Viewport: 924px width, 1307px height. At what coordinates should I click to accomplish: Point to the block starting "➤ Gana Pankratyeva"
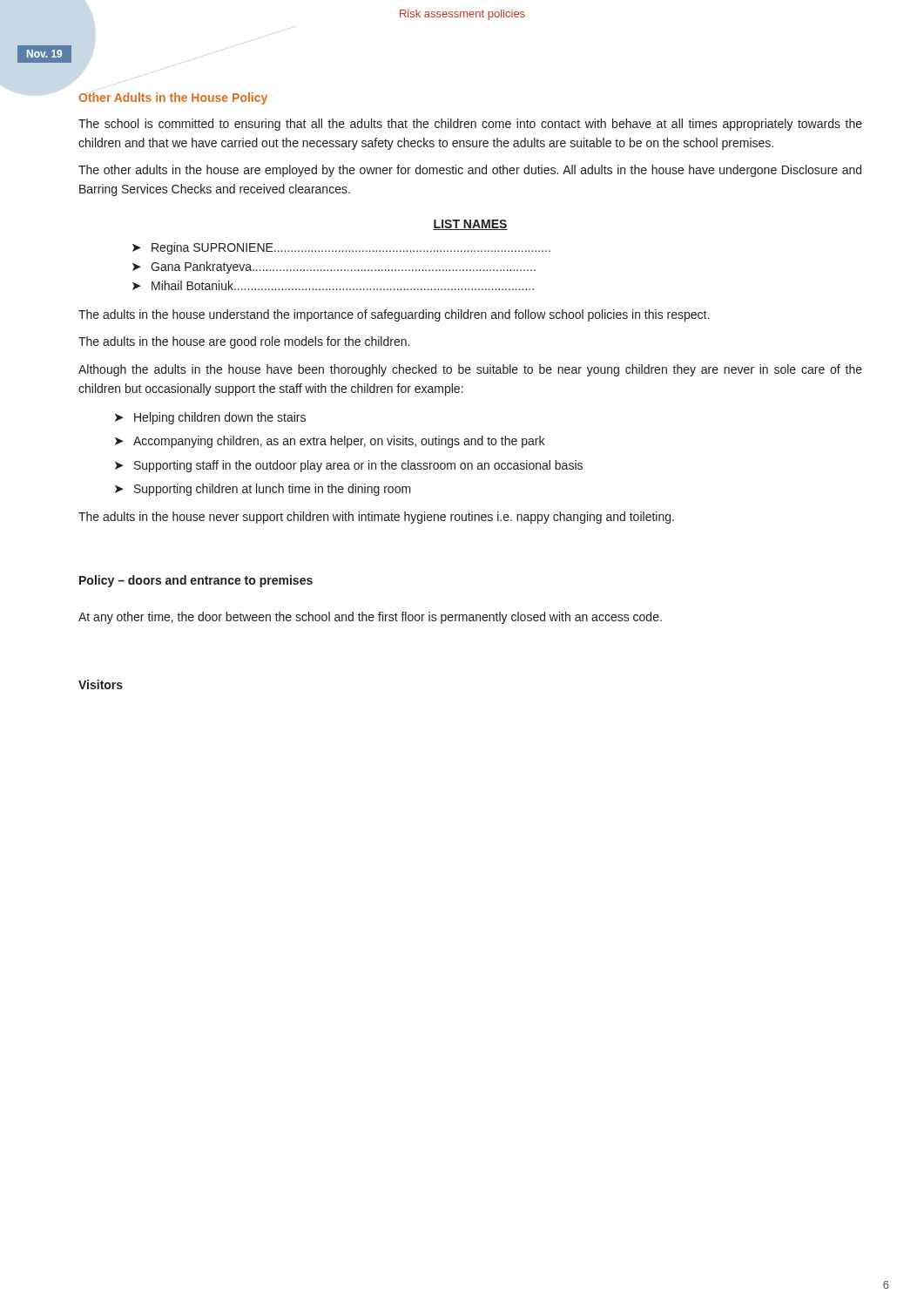[x=496, y=266]
